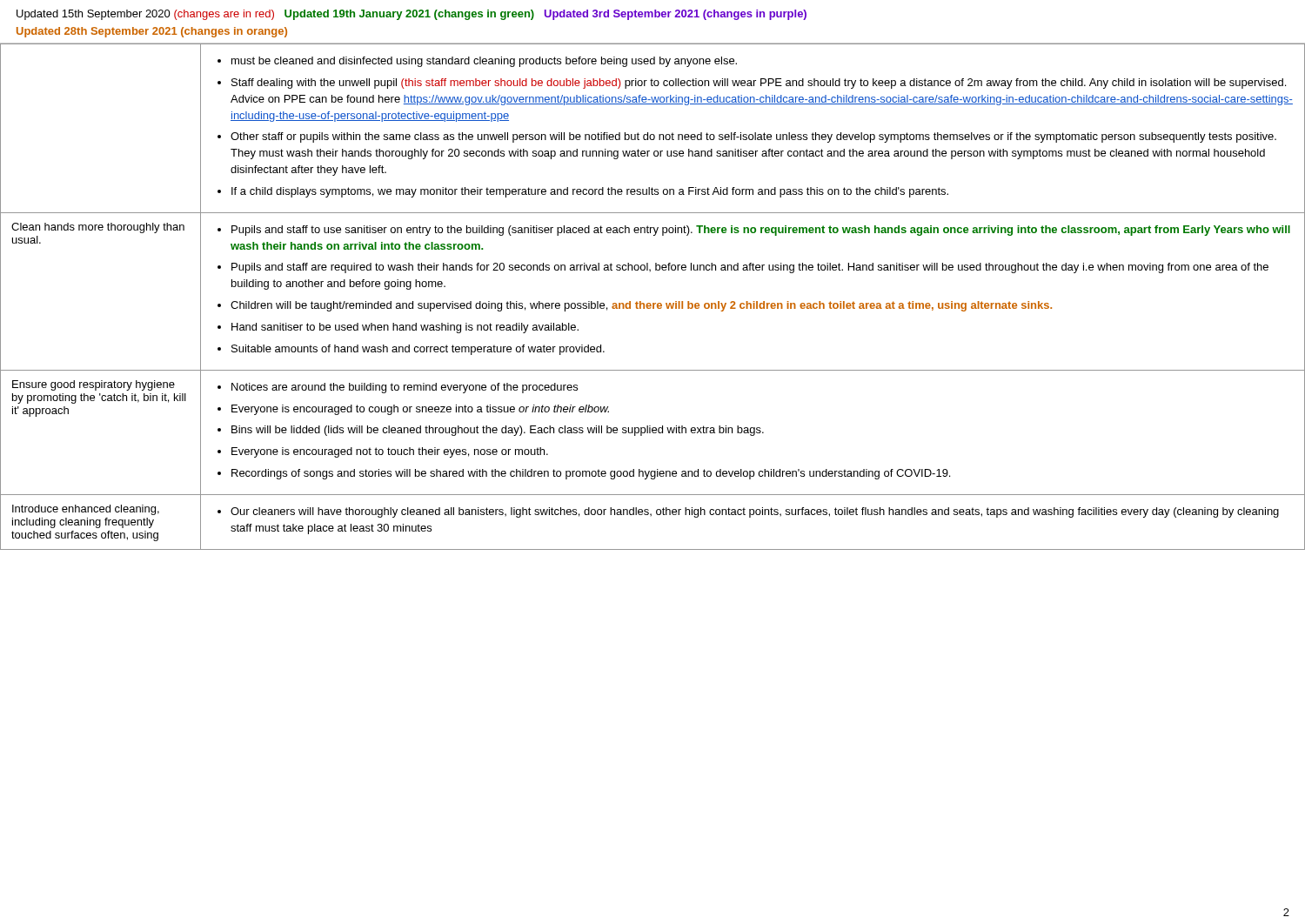Viewport: 1305px width, 924px height.
Task: Click on the region starting "Introduce enhanced cleaning, including"
Action: click(x=86, y=522)
